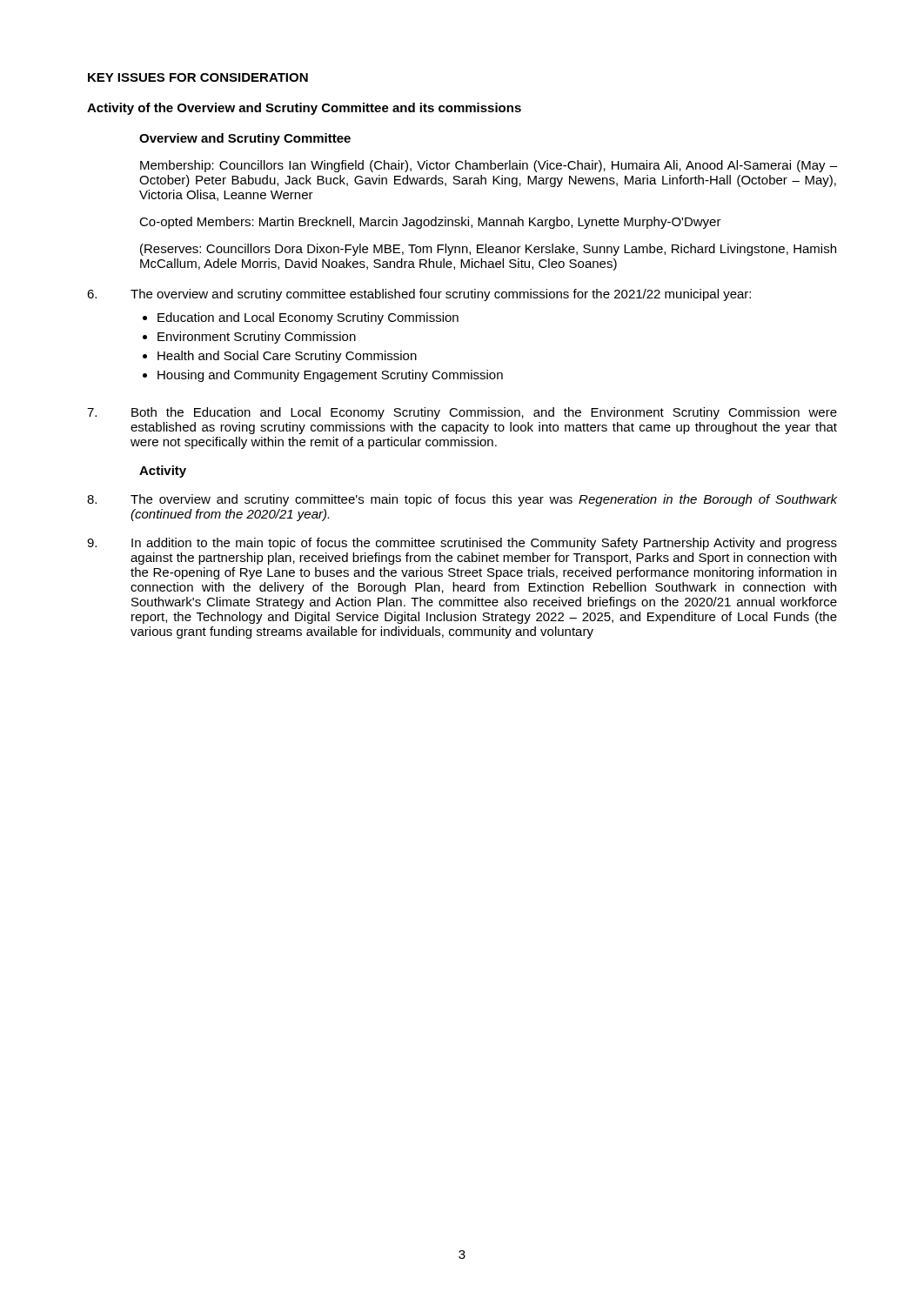Find the block on this page that starts "Both the Education and Local Economy"
Image resolution: width=924 pixels, height=1305 pixels.
484,427
